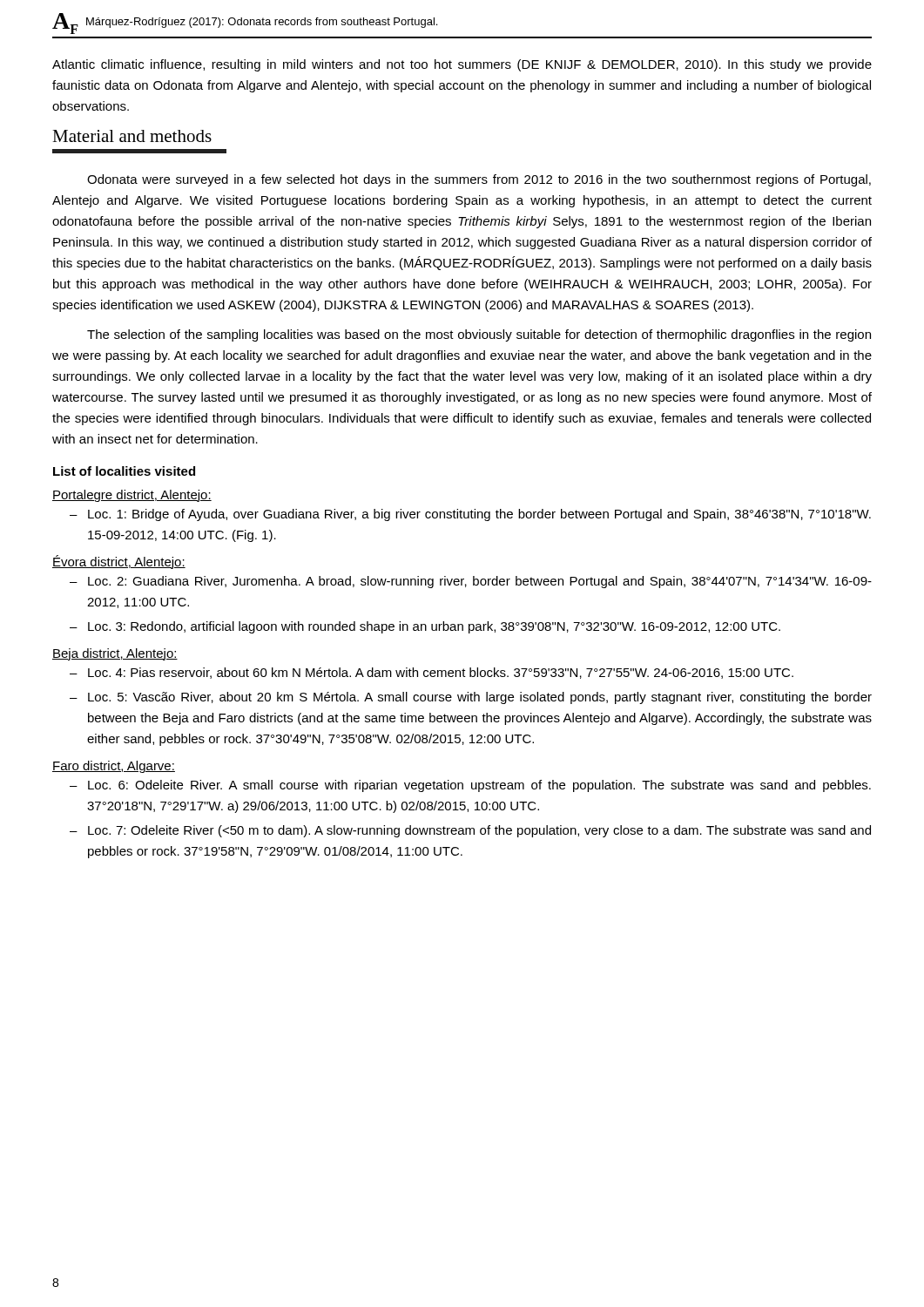Viewport: 924px width, 1307px height.
Task: Navigate to the region starting "– Loc. 7: Odeleite River (<50 m"
Action: pyautogui.click(x=471, y=841)
